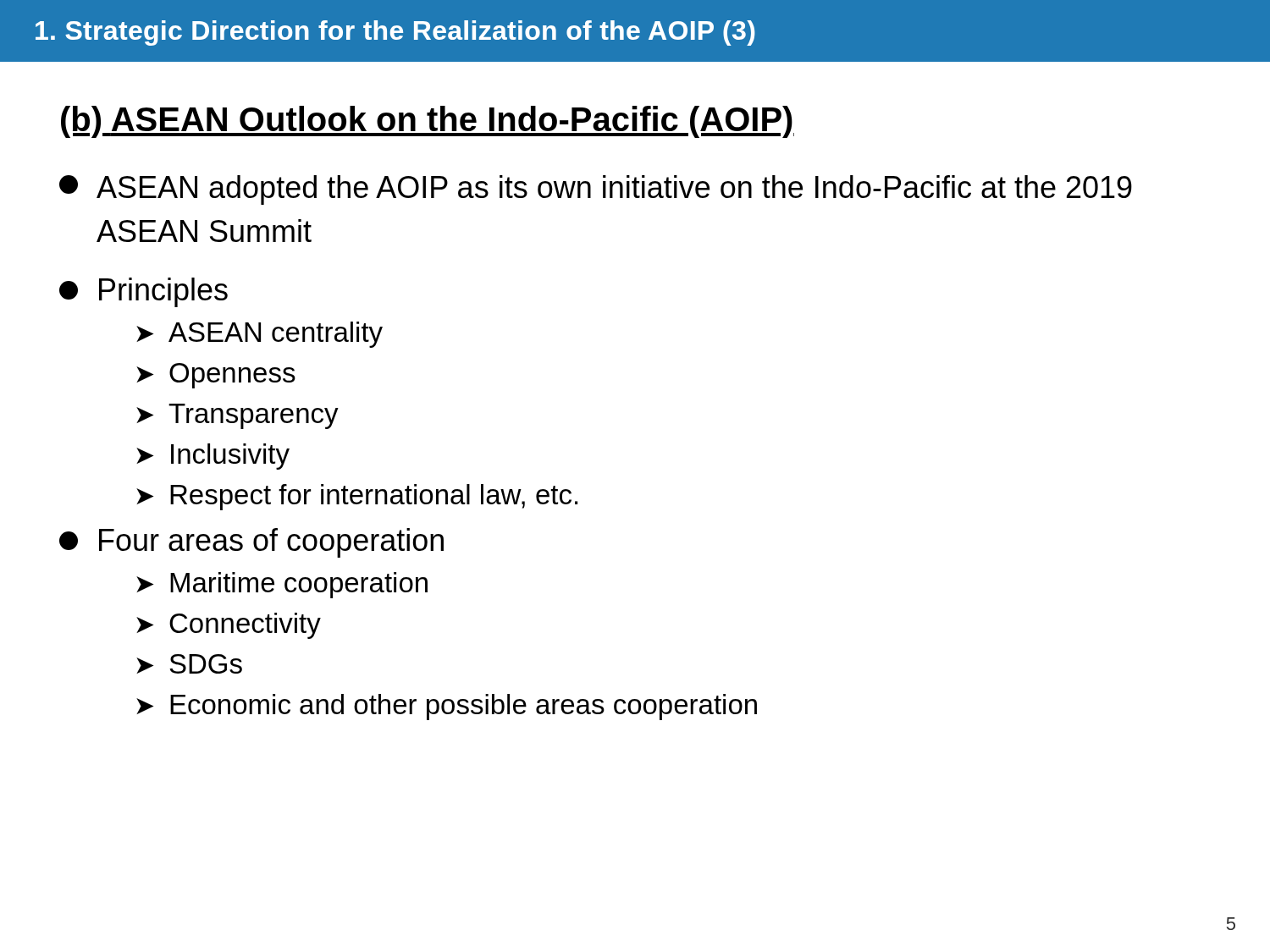
Task: Click on the element starting "(b) ASEAN Outlook on the"
Action: (426, 119)
